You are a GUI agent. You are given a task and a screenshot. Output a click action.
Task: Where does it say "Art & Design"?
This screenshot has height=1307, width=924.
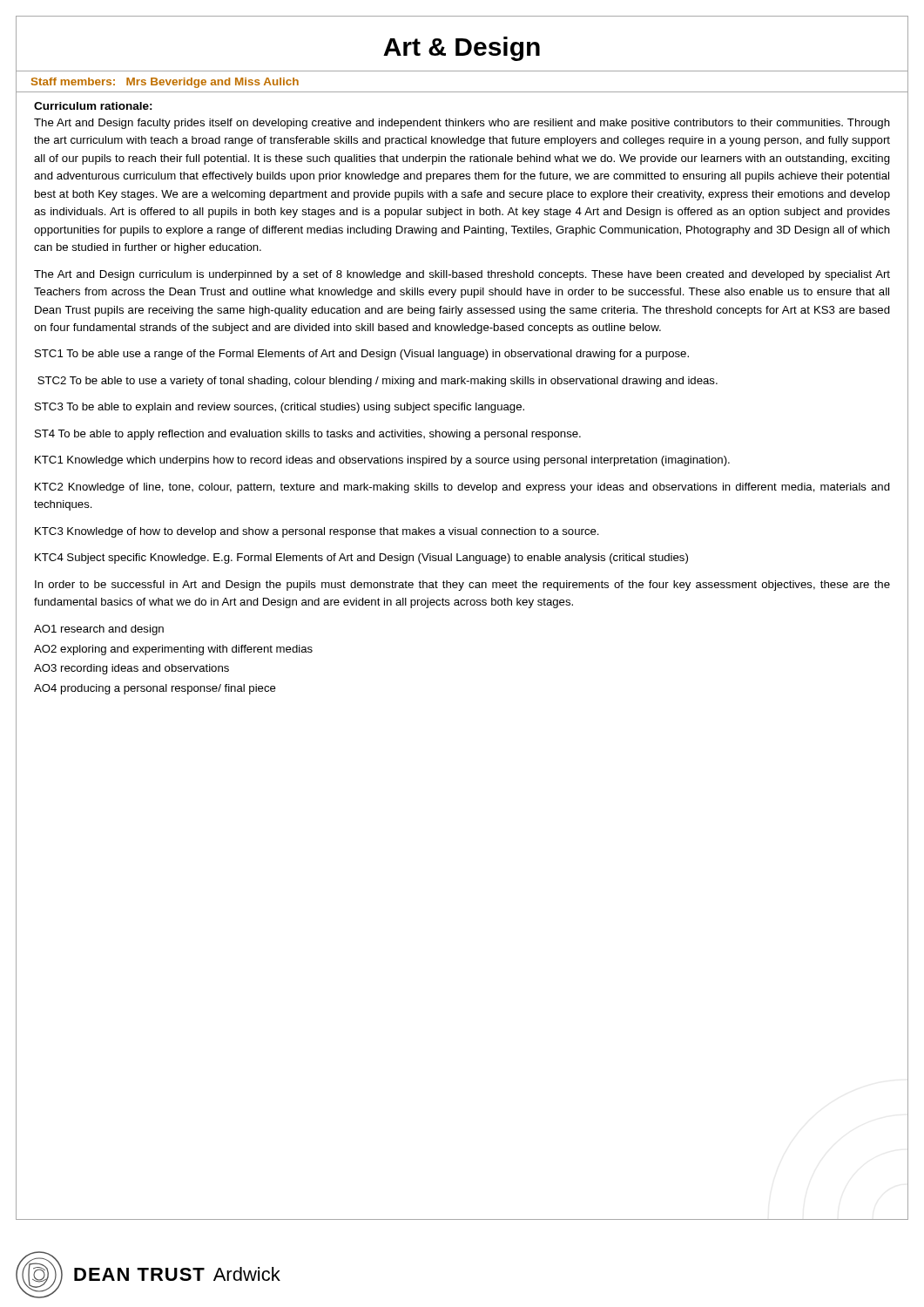(462, 47)
